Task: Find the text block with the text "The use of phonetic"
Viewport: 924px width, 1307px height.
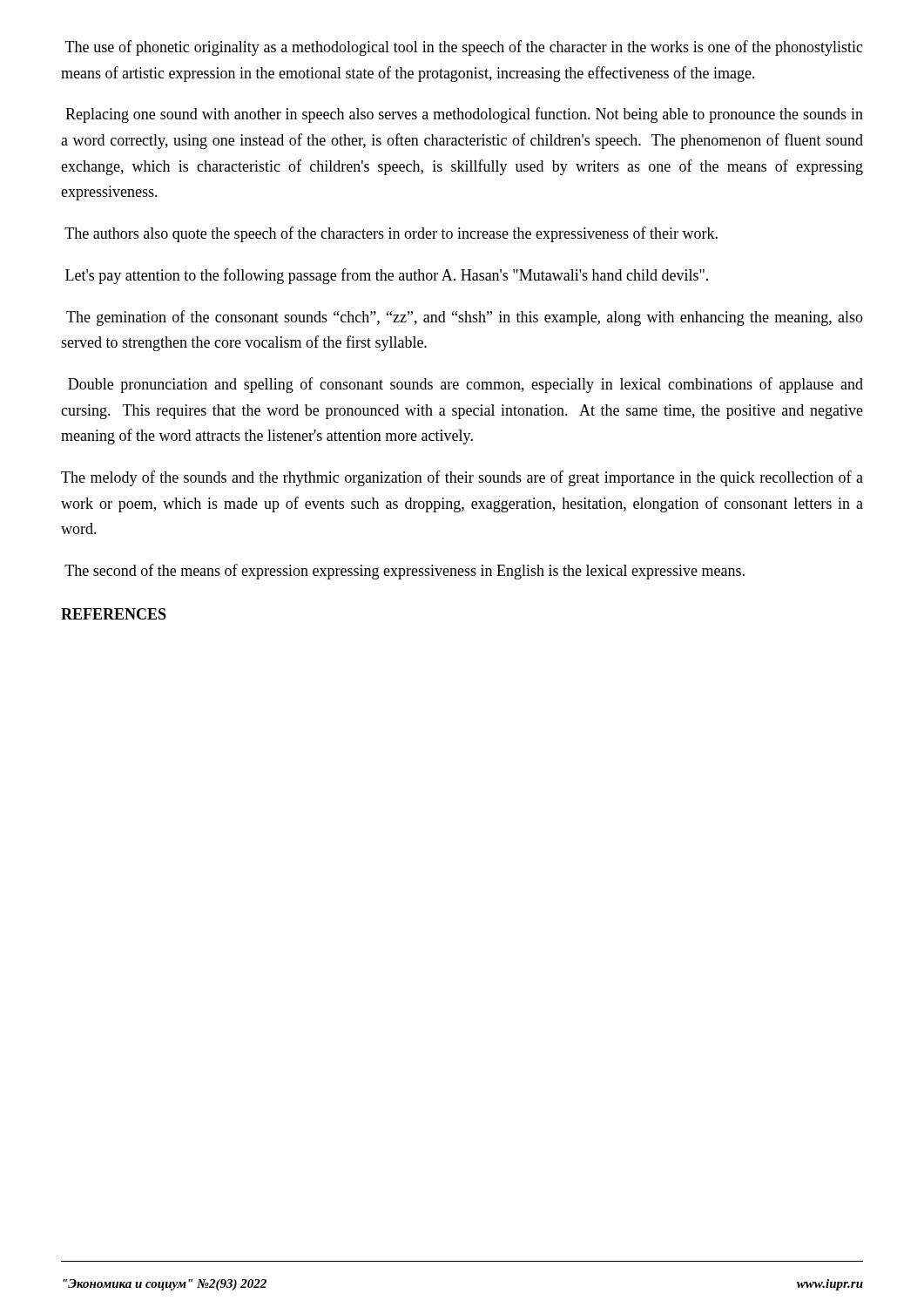Action: (x=462, y=60)
